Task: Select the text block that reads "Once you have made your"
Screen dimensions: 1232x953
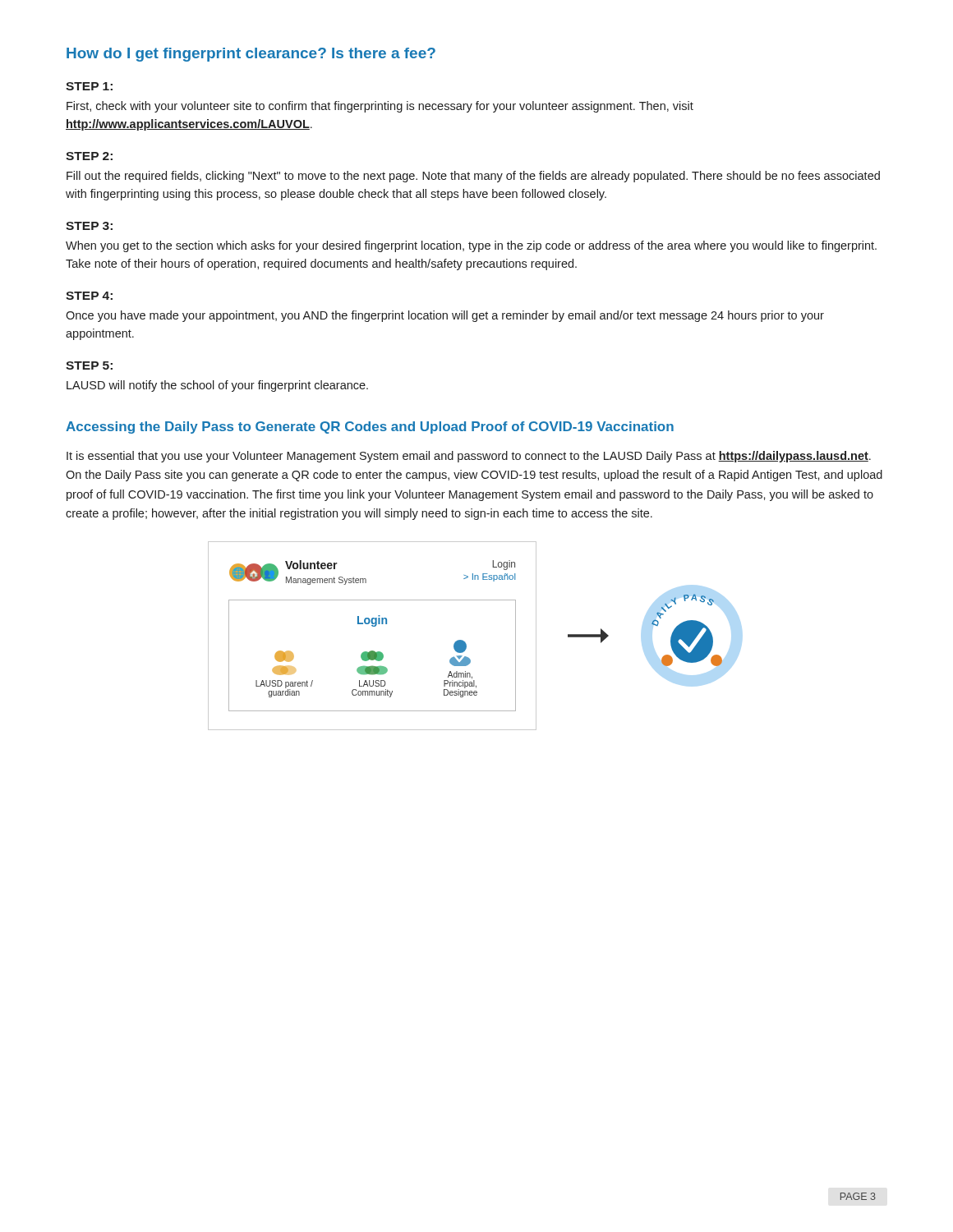Action: (x=476, y=325)
